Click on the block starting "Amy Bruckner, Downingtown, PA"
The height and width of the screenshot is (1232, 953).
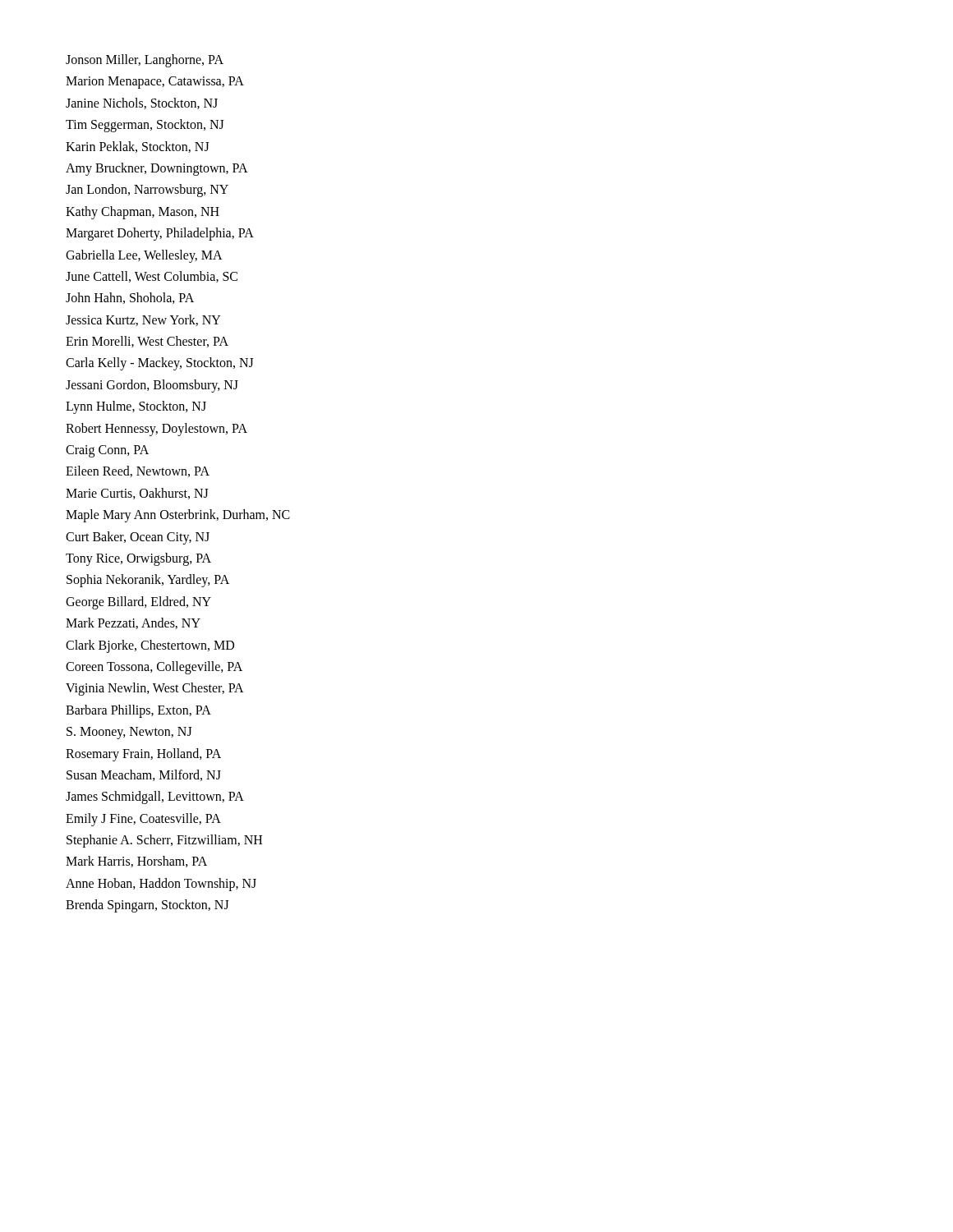coord(157,168)
